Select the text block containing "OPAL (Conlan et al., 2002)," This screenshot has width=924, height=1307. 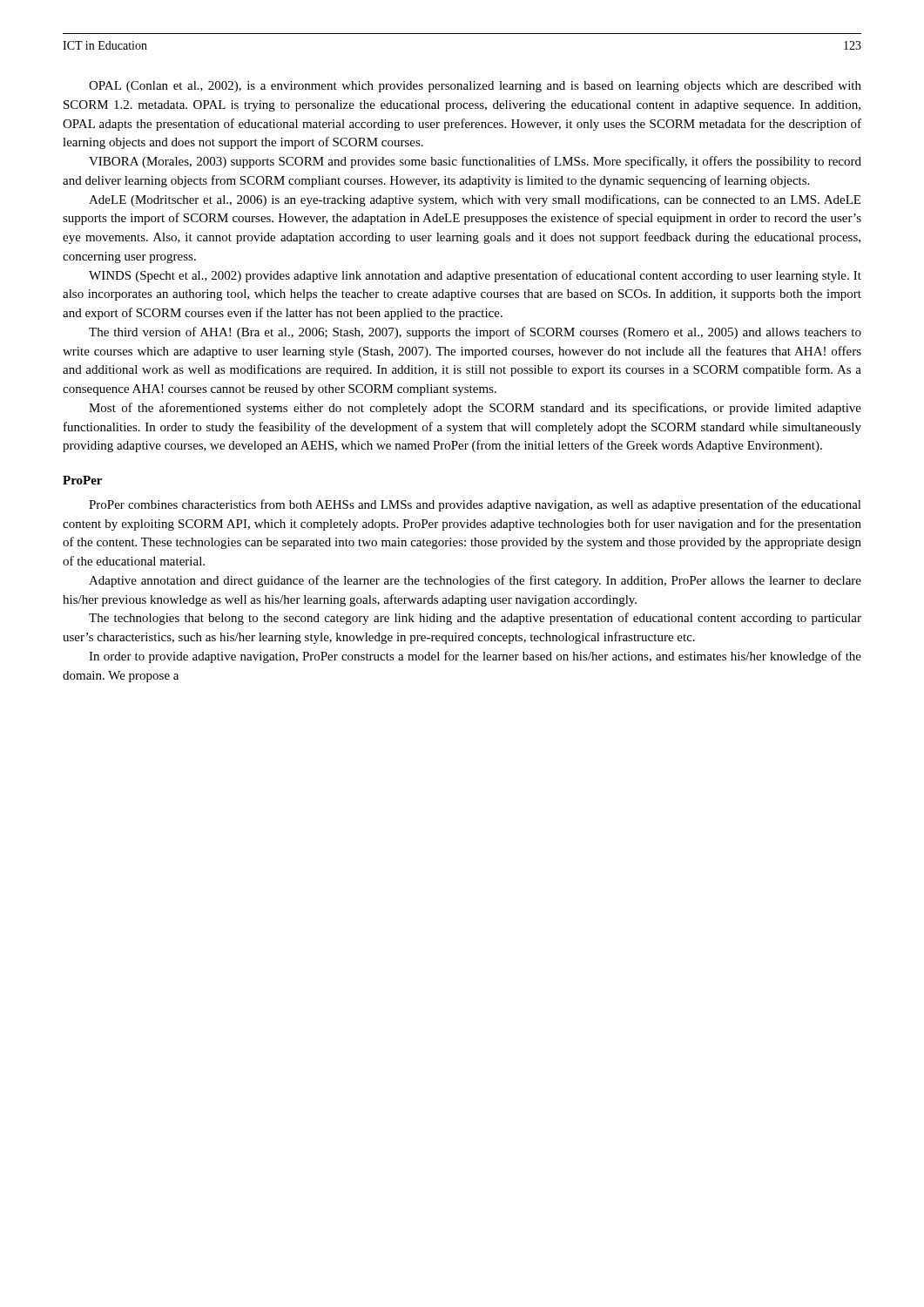coord(462,115)
